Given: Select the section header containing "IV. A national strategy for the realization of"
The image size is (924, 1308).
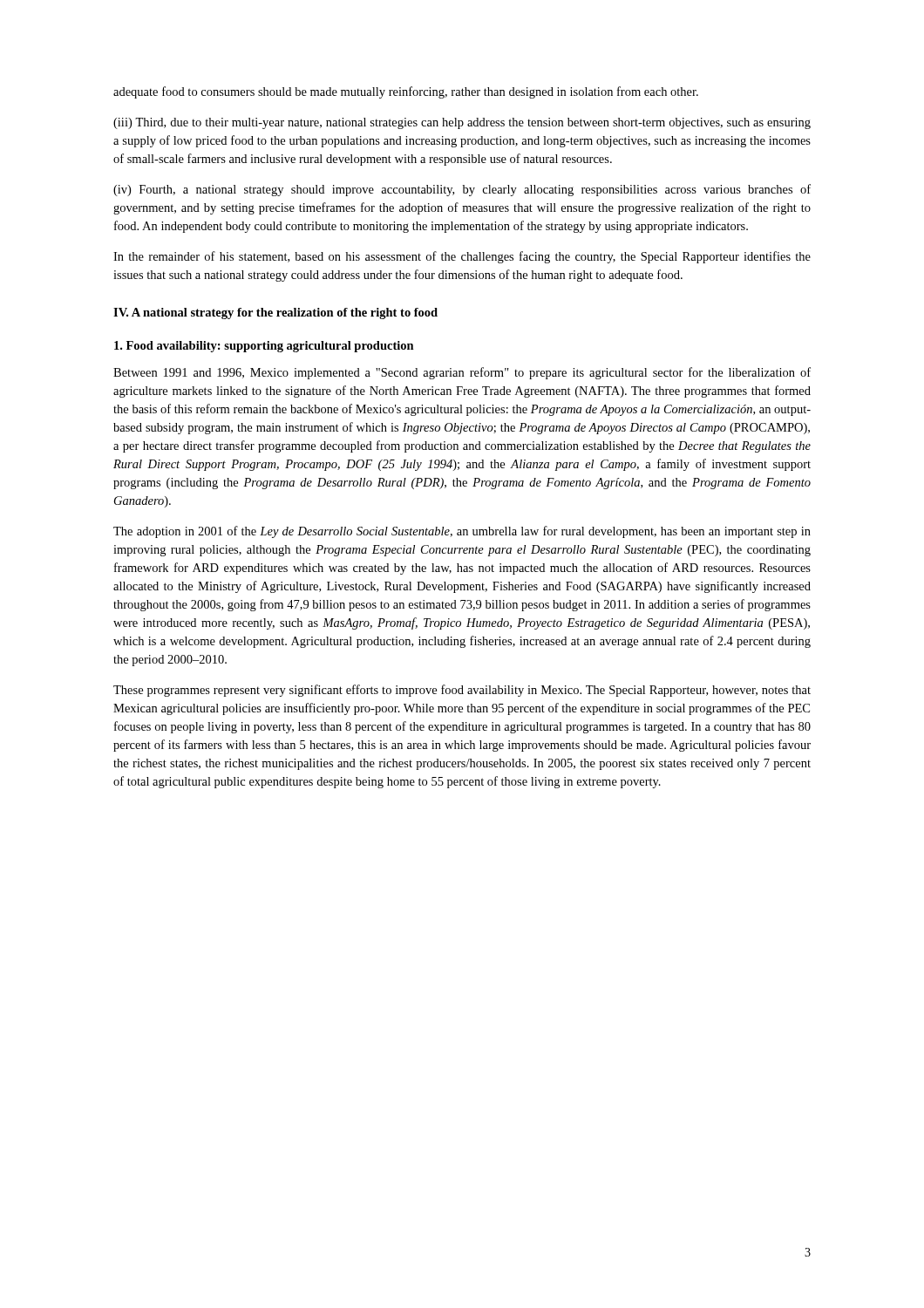Looking at the screenshot, I should 275,312.
